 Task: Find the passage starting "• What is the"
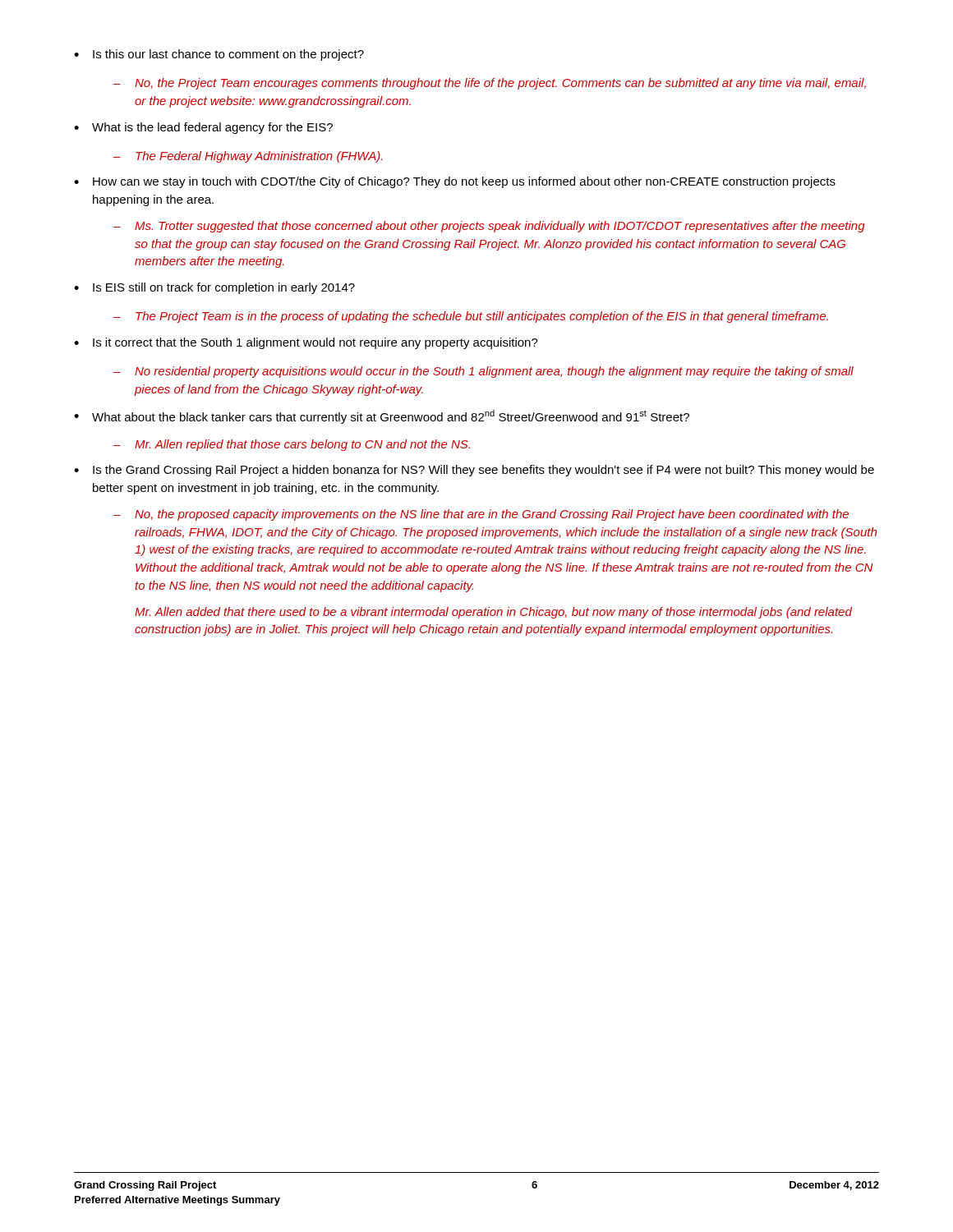[203, 128]
